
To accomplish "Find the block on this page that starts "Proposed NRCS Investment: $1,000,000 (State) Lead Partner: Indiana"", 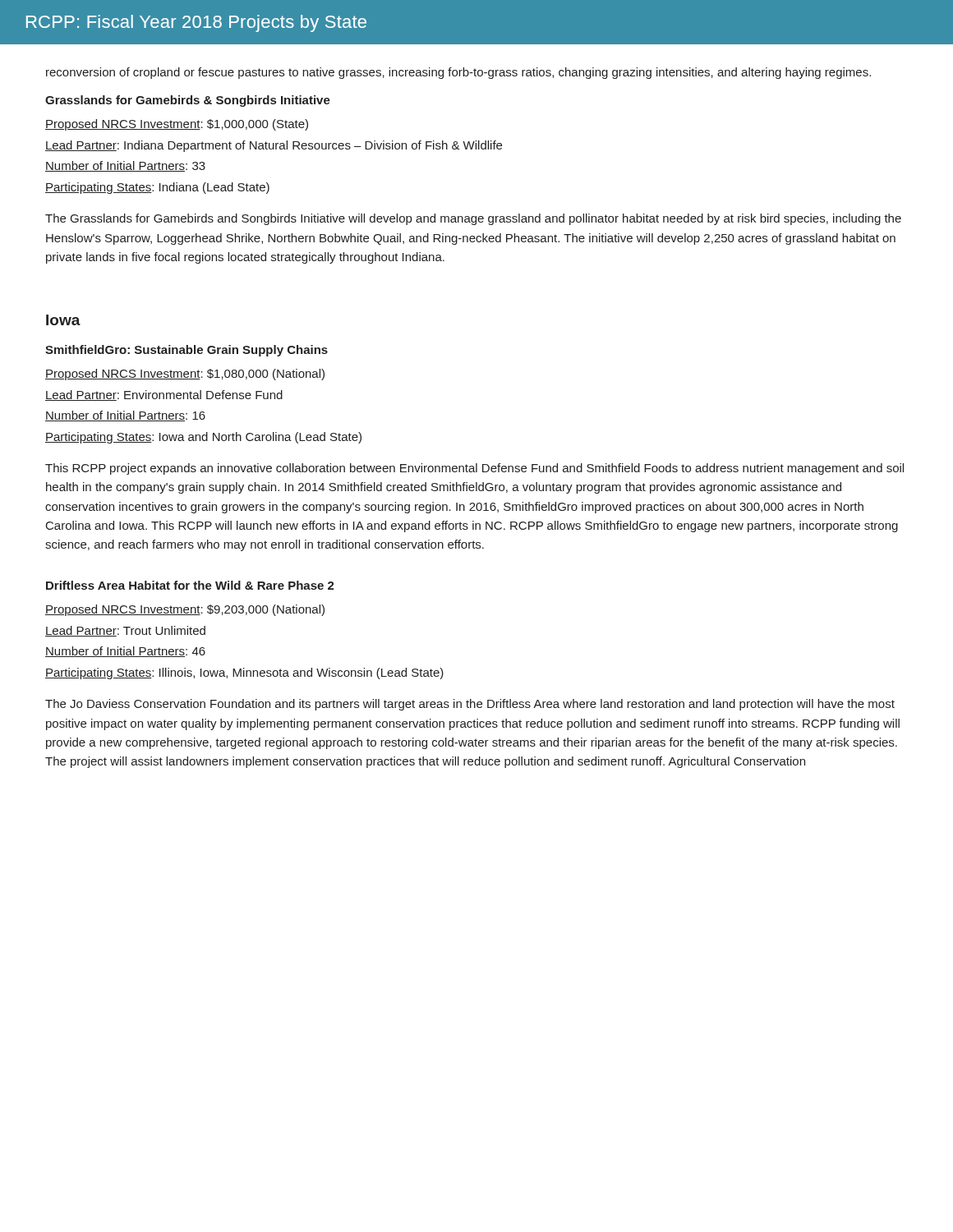I will coord(476,155).
